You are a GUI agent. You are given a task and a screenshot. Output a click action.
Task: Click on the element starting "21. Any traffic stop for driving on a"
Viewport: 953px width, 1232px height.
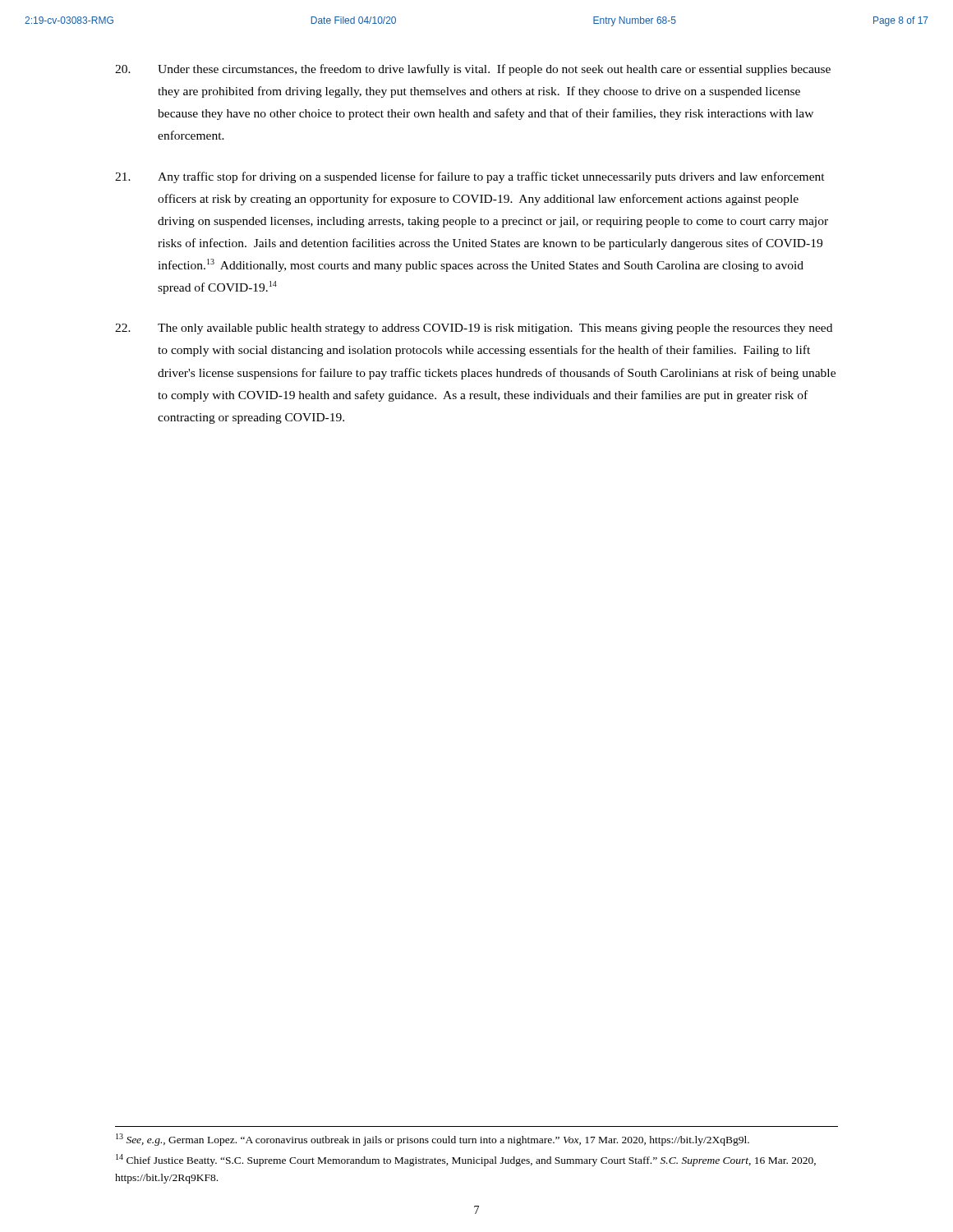point(476,232)
